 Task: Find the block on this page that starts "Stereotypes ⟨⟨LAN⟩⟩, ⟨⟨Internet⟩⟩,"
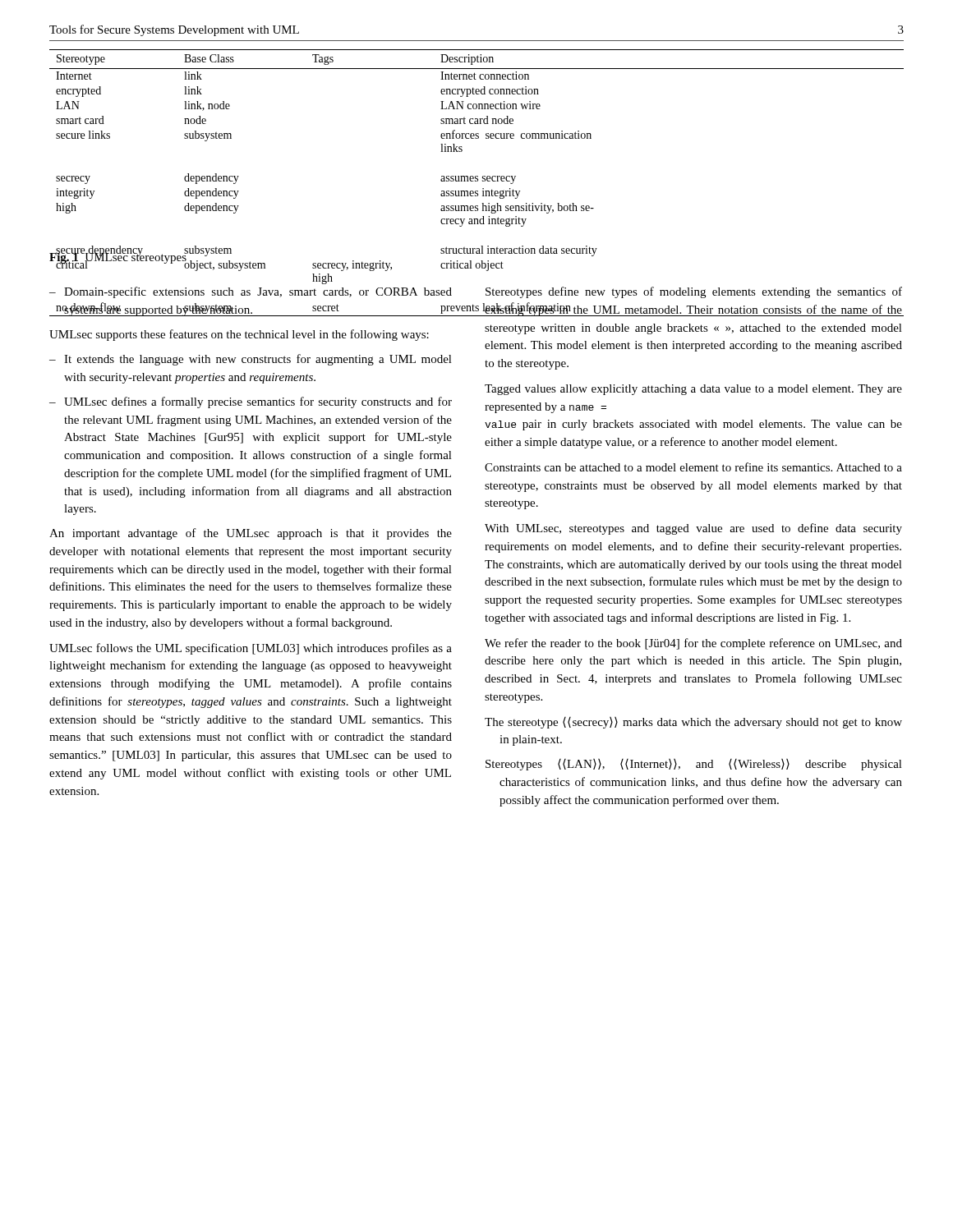(x=693, y=782)
